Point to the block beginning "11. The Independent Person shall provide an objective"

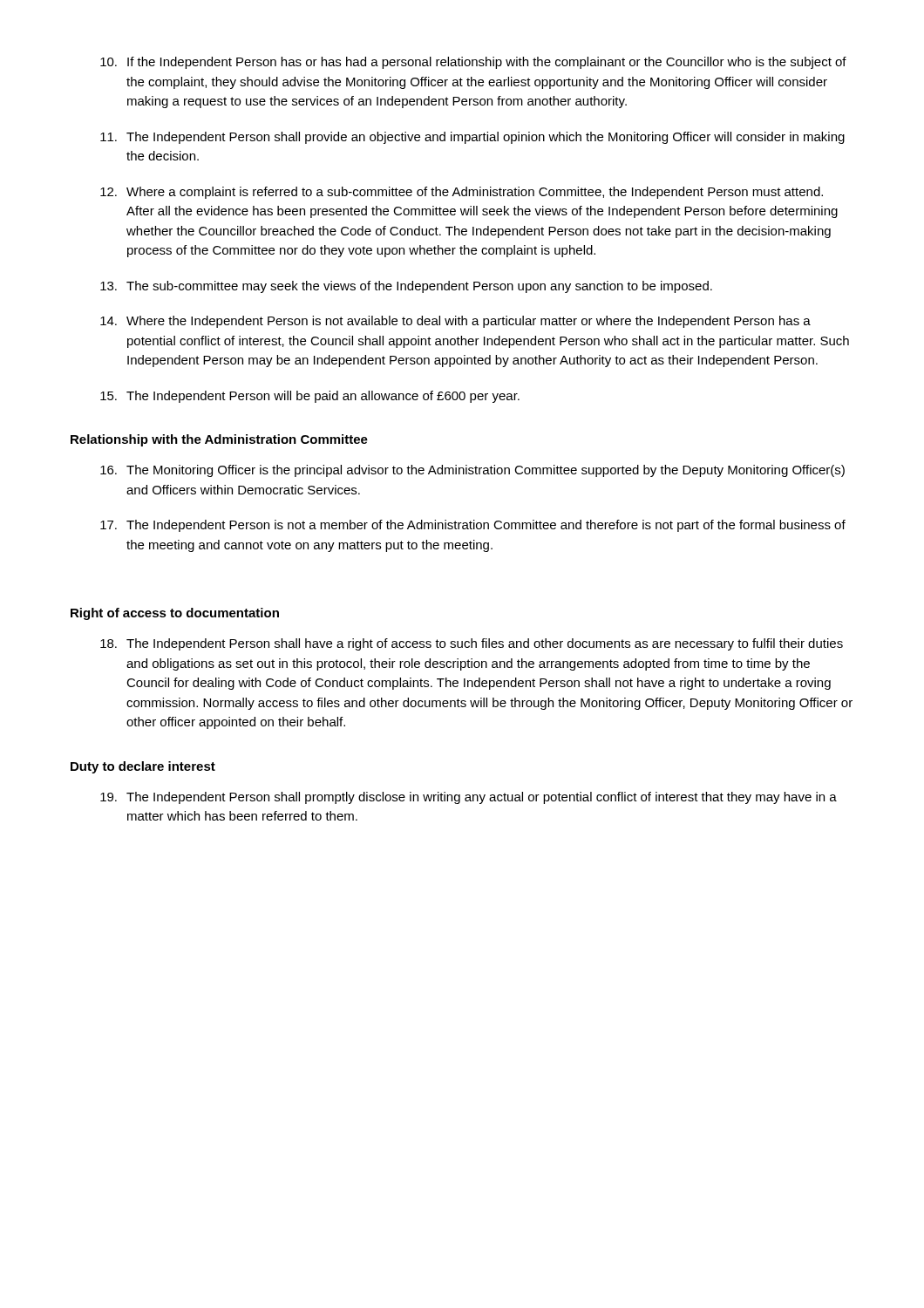click(x=462, y=146)
